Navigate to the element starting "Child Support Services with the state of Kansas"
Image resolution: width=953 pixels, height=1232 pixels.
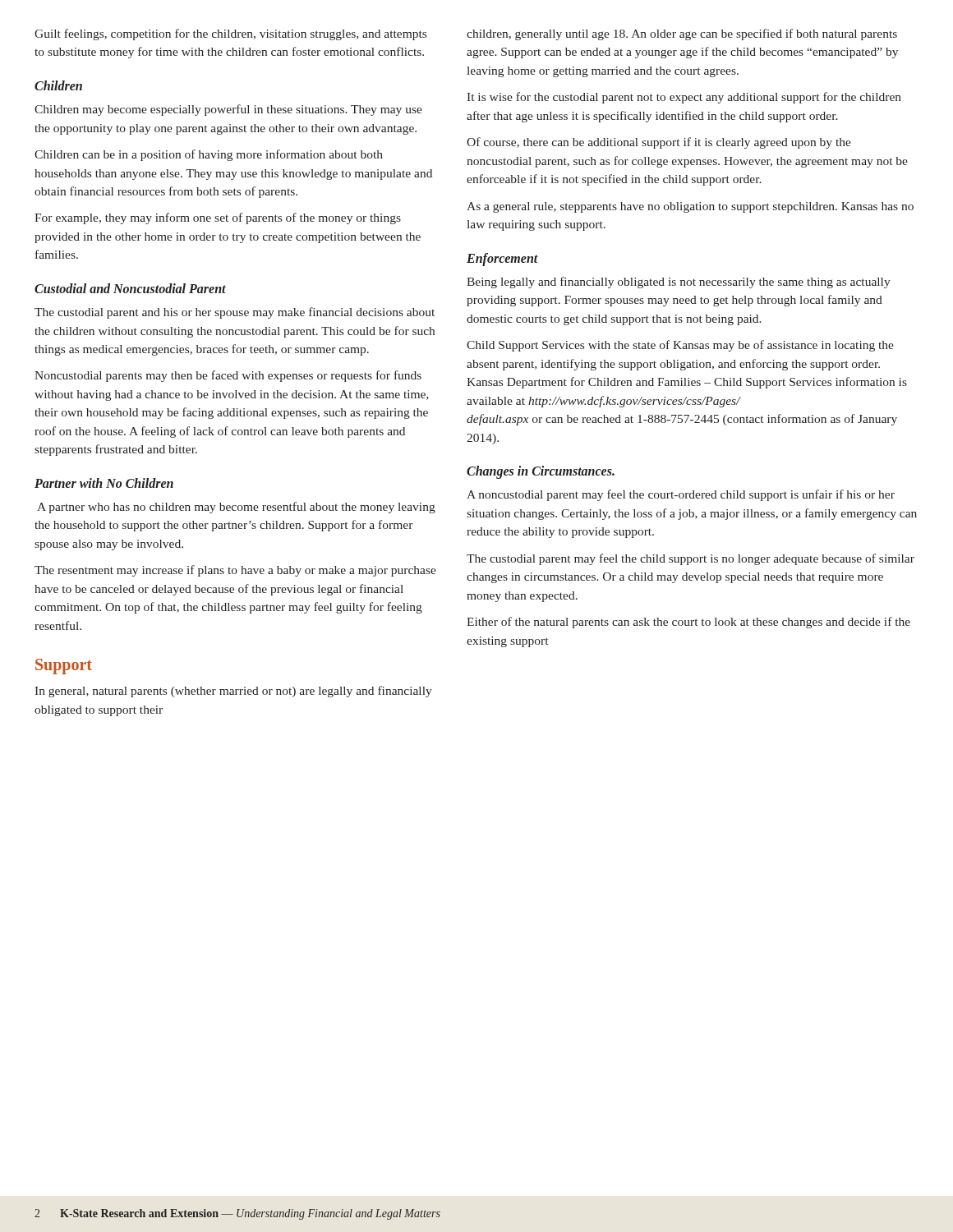coord(693,392)
